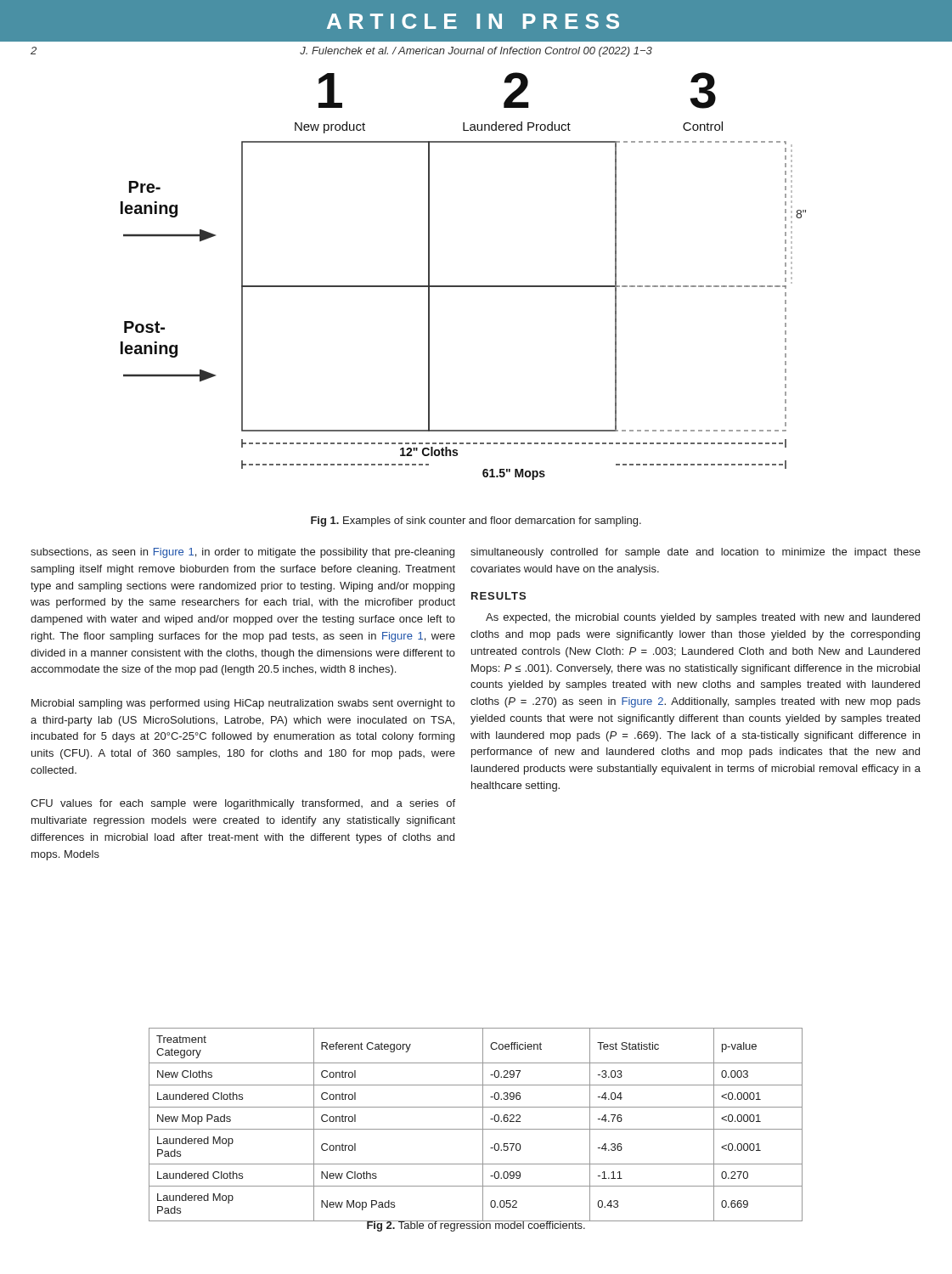Locate the schematic
Image resolution: width=952 pixels, height=1274 pixels.
point(467,284)
